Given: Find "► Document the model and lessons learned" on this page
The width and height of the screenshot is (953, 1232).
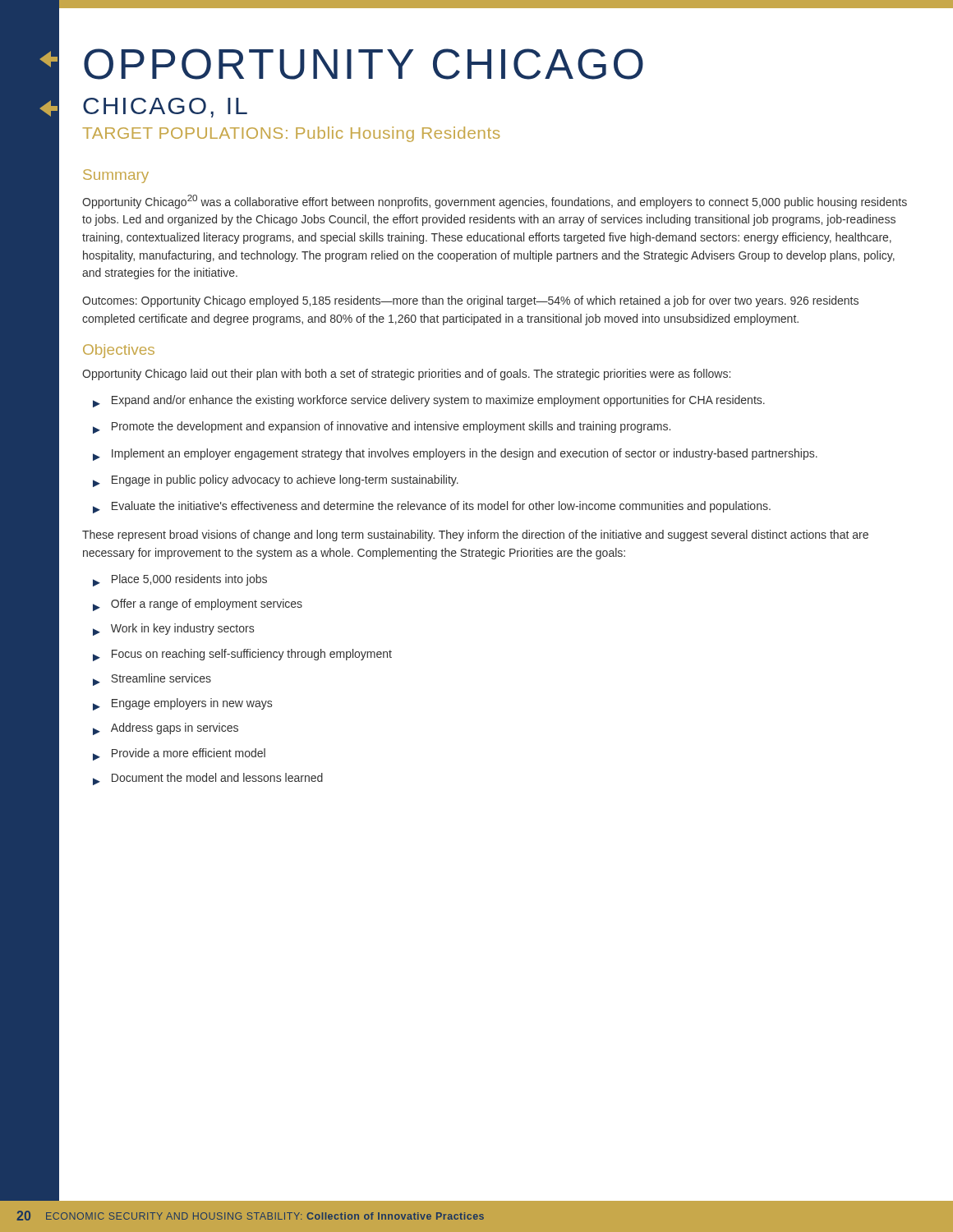Looking at the screenshot, I should (207, 780).
